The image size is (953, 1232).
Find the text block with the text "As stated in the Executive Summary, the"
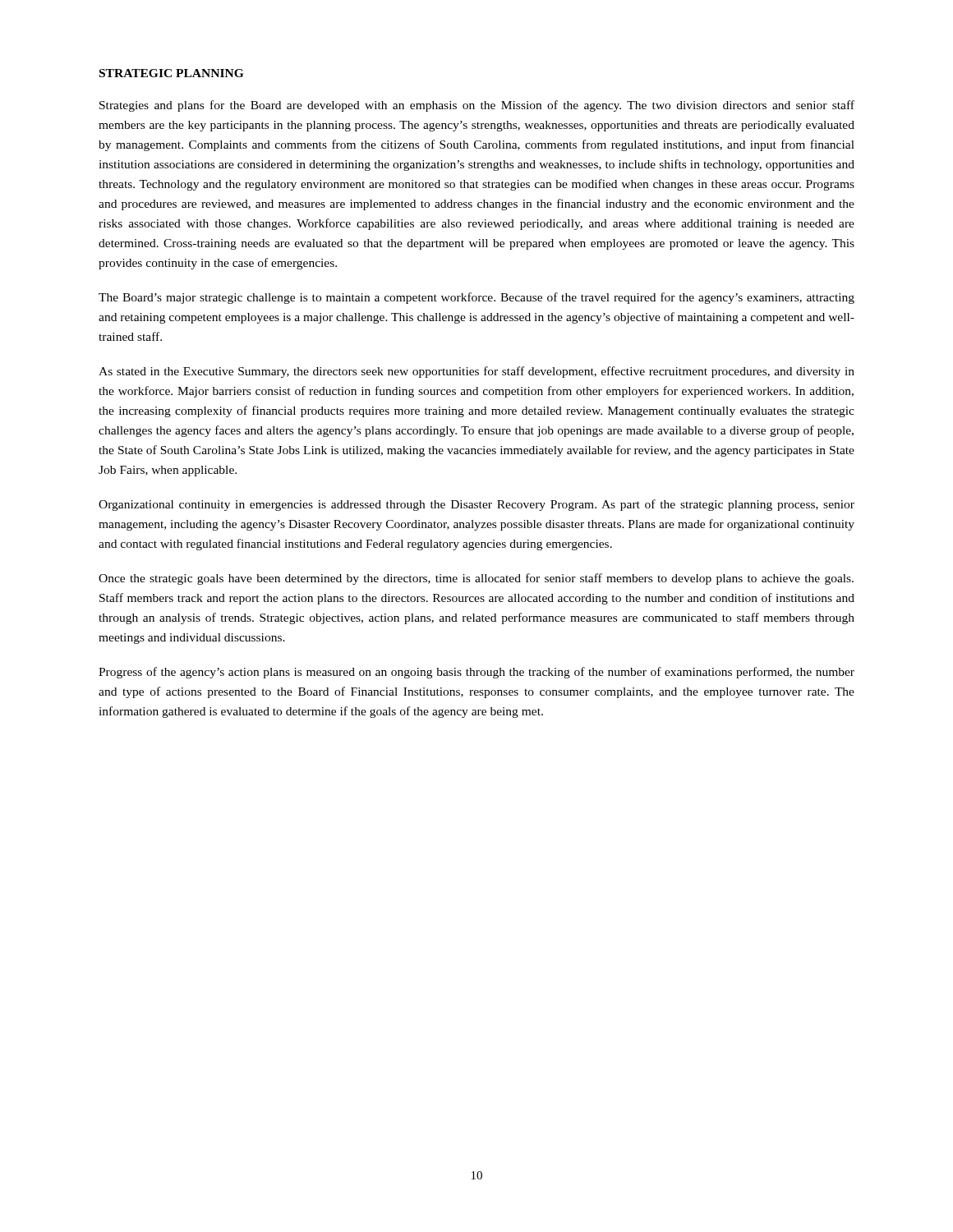click(x=476, y=420)
